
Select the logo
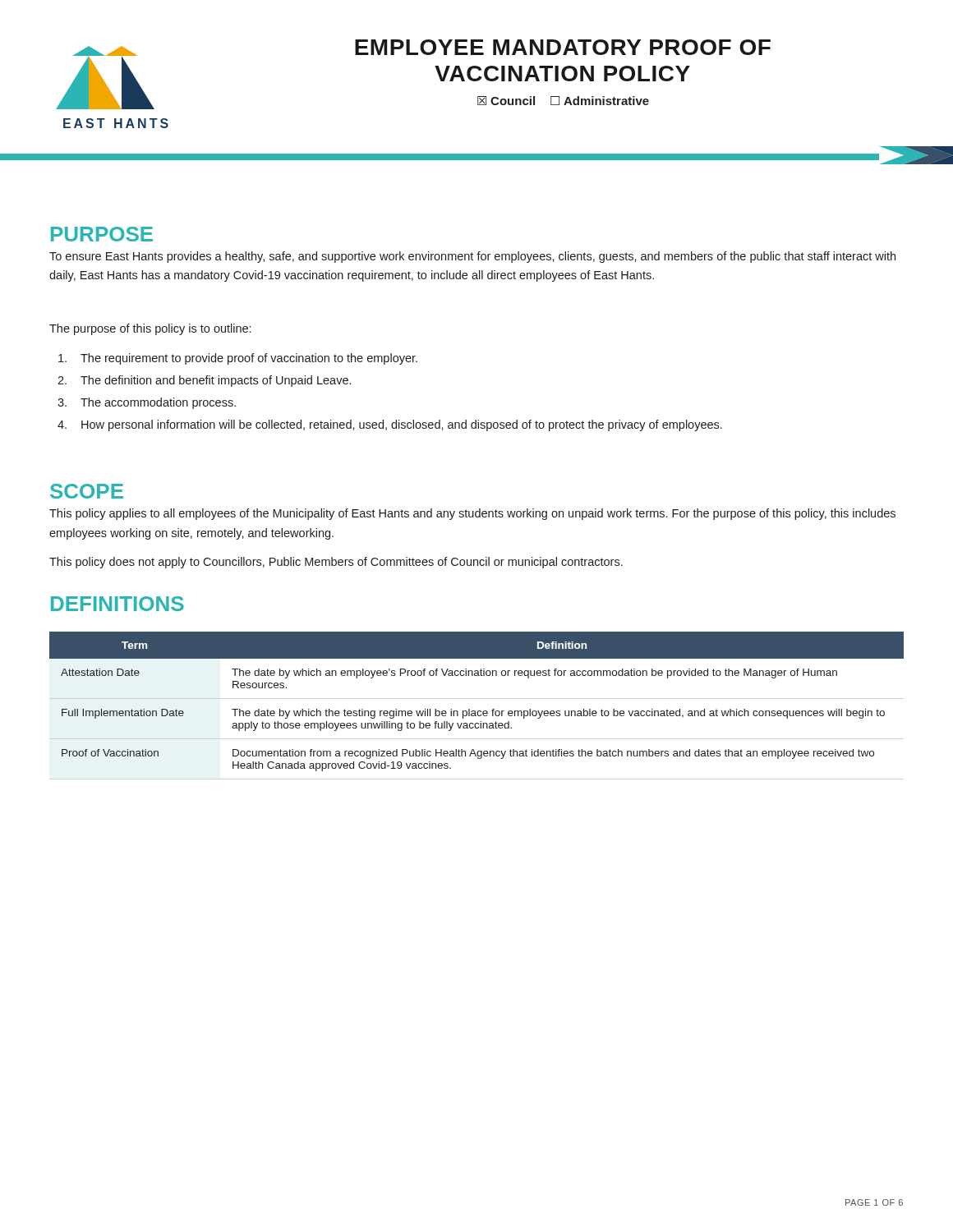click(119, 85)
